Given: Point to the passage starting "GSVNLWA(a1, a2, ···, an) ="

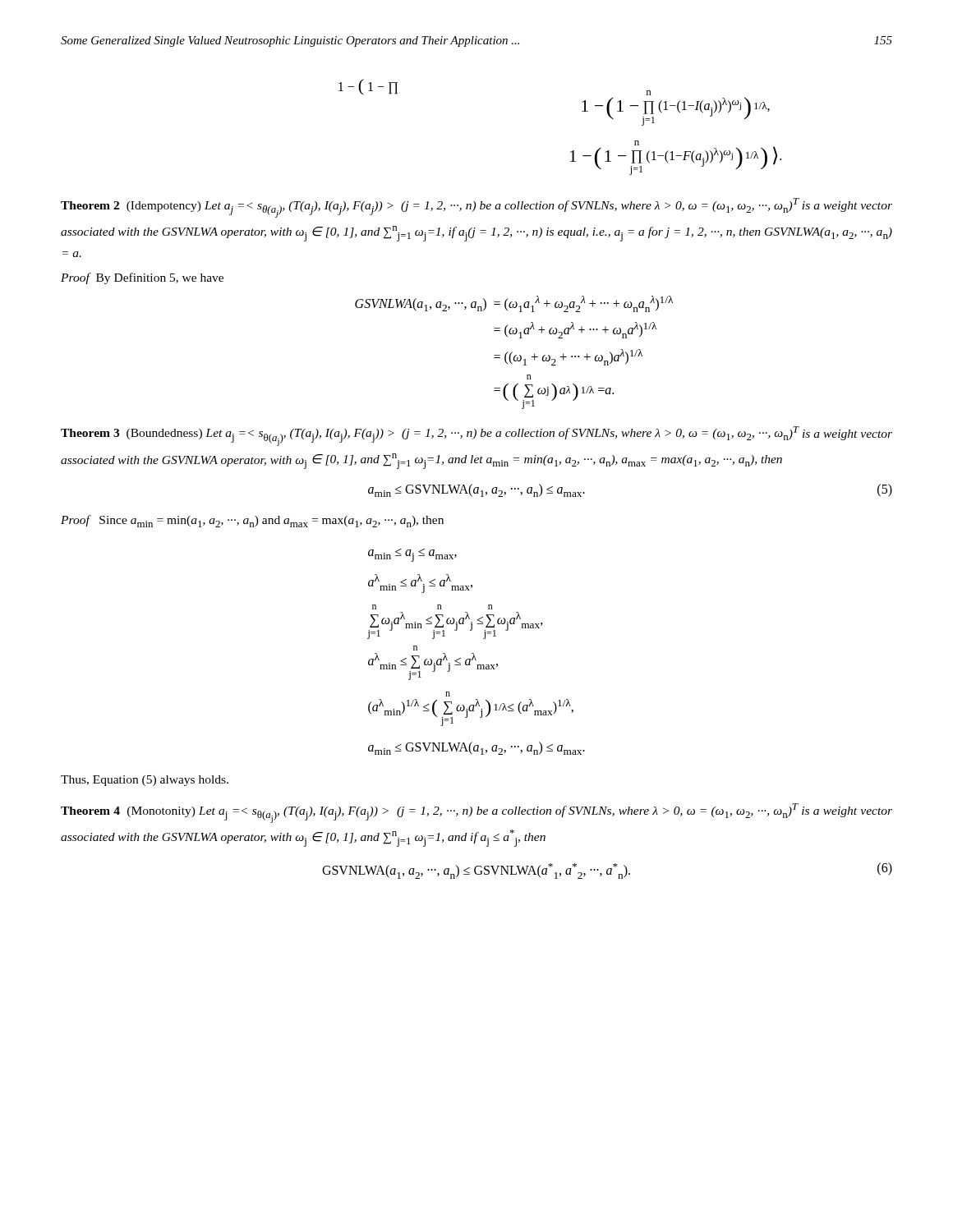Looking at the screenshot, I should click(x=514, y=304).
